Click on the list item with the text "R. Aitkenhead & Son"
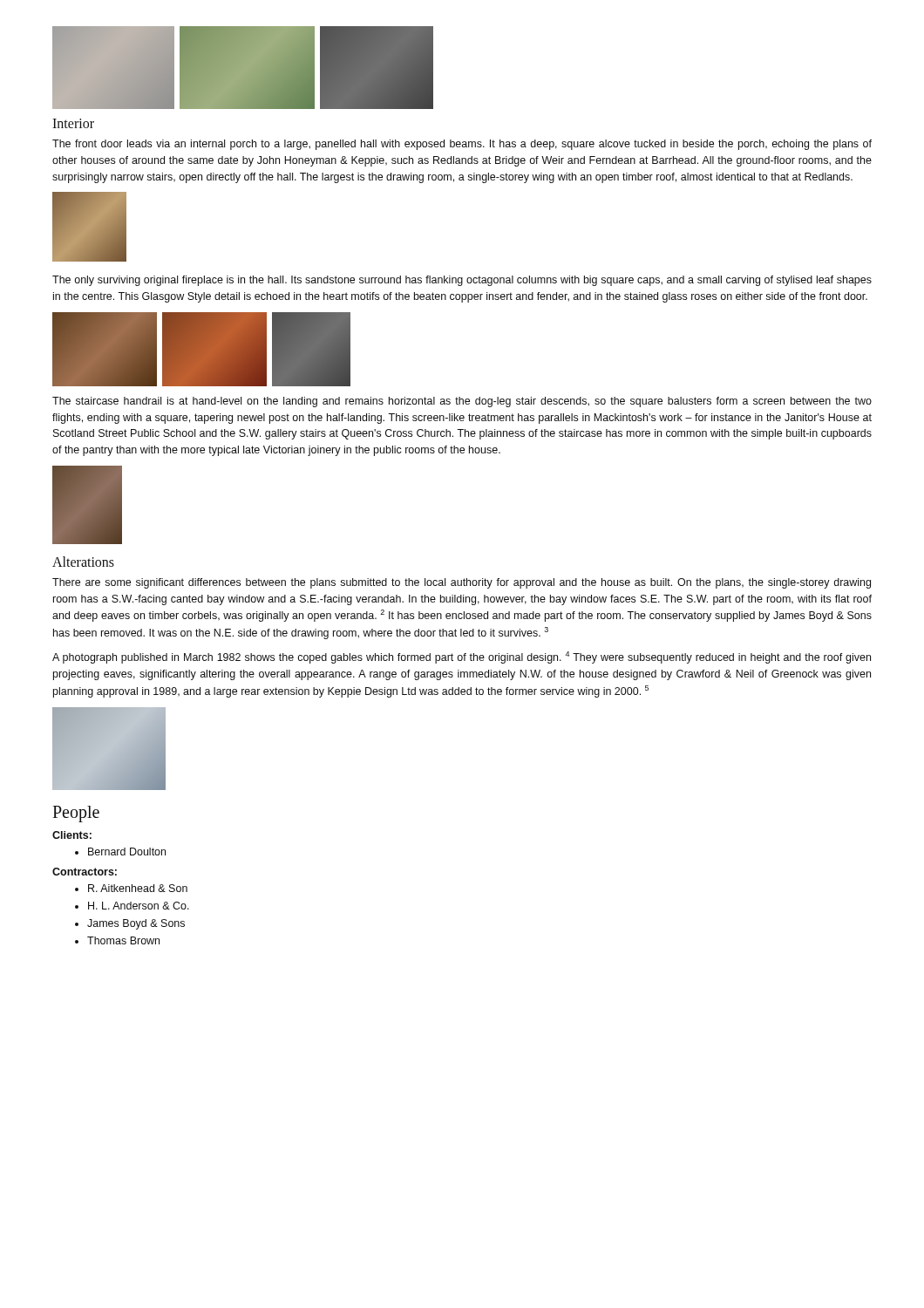The width and height of the screenshot is (924, 1308). tap(131, 888)
